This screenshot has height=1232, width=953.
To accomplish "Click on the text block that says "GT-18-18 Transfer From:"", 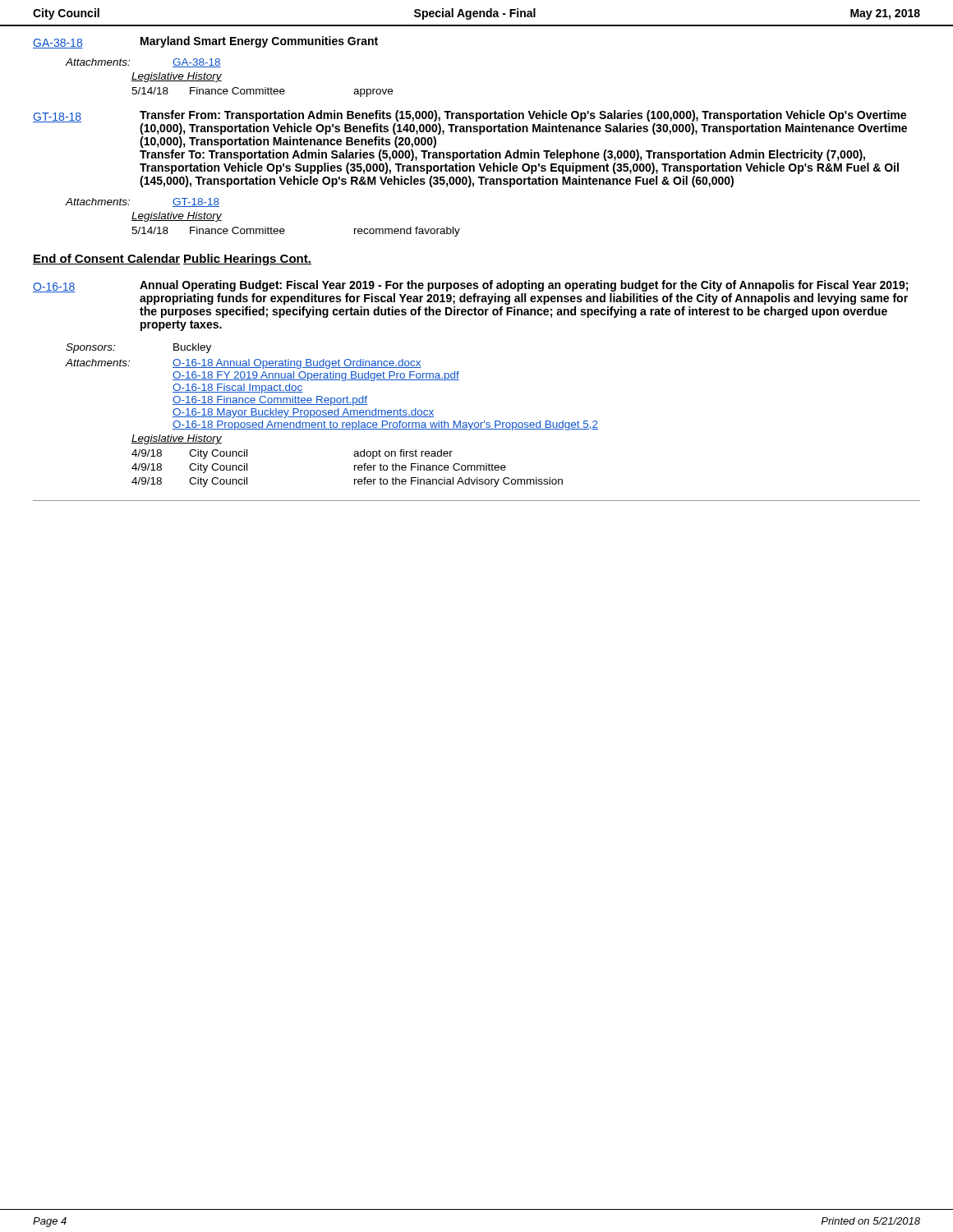I will pyautogui.click(x=476, y=150).
